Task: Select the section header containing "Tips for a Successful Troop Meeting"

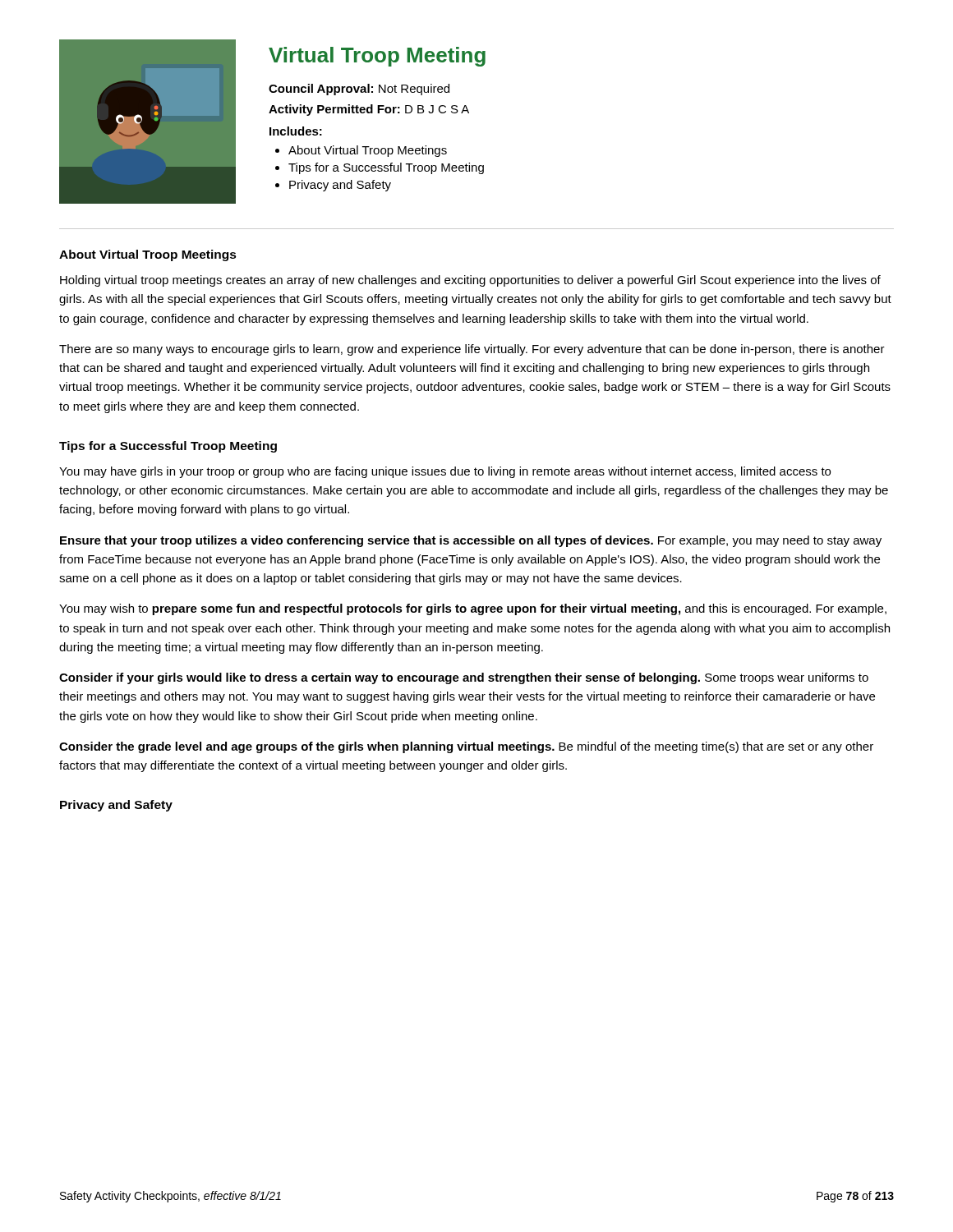Action: pos(168,445)
